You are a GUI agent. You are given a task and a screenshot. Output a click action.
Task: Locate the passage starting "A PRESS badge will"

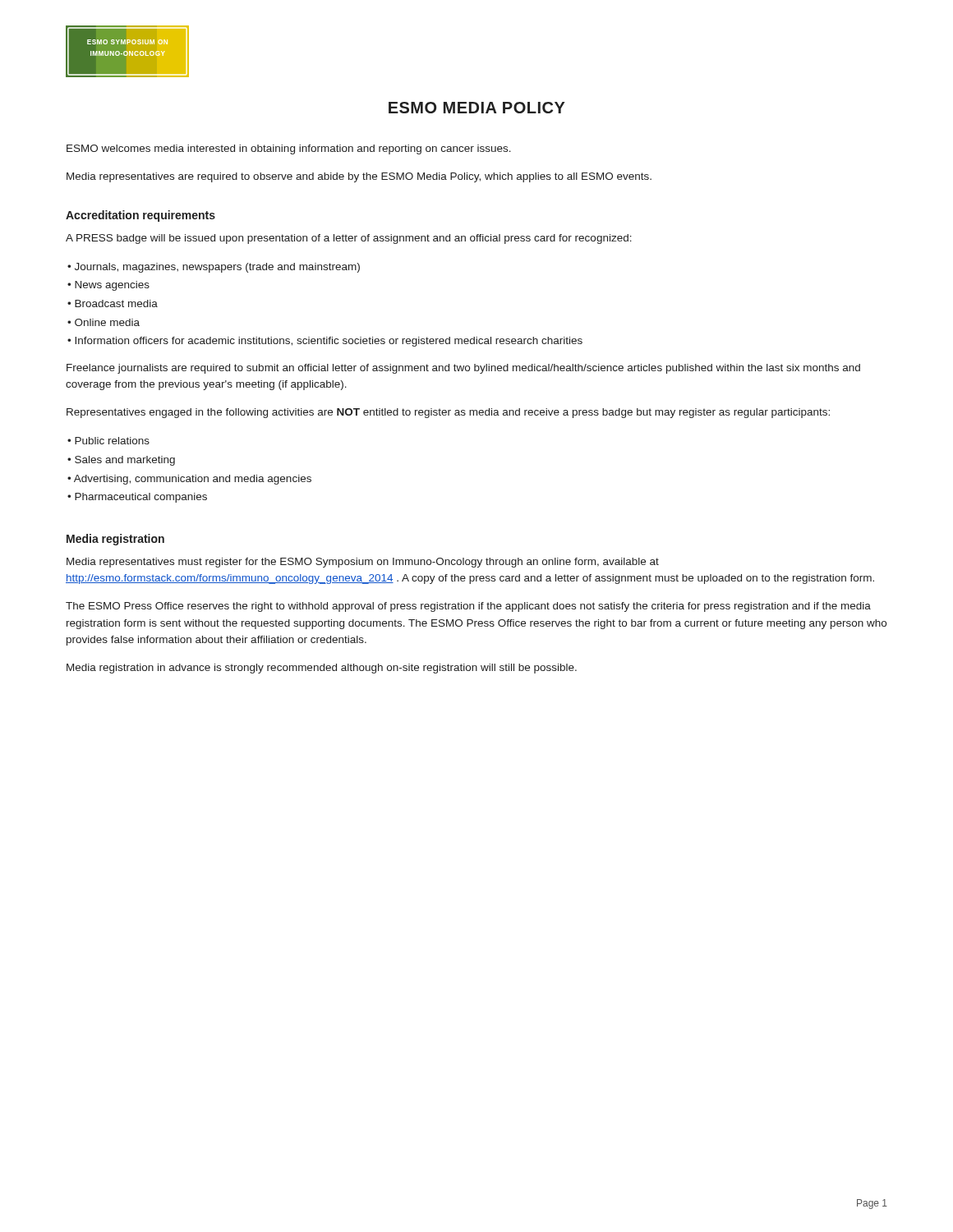(349, 237)
